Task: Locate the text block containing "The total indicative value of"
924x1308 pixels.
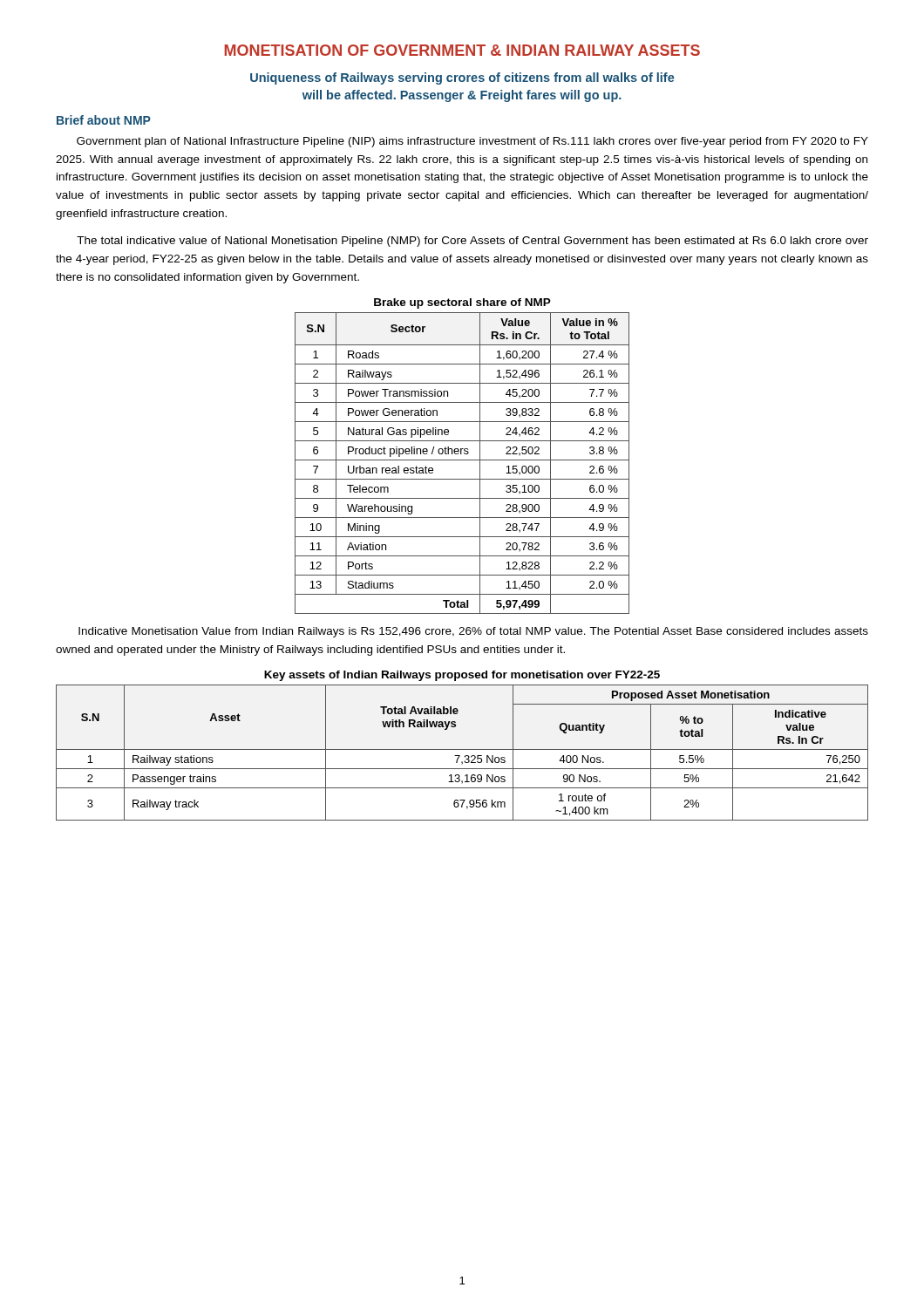Action: [462, 259]
